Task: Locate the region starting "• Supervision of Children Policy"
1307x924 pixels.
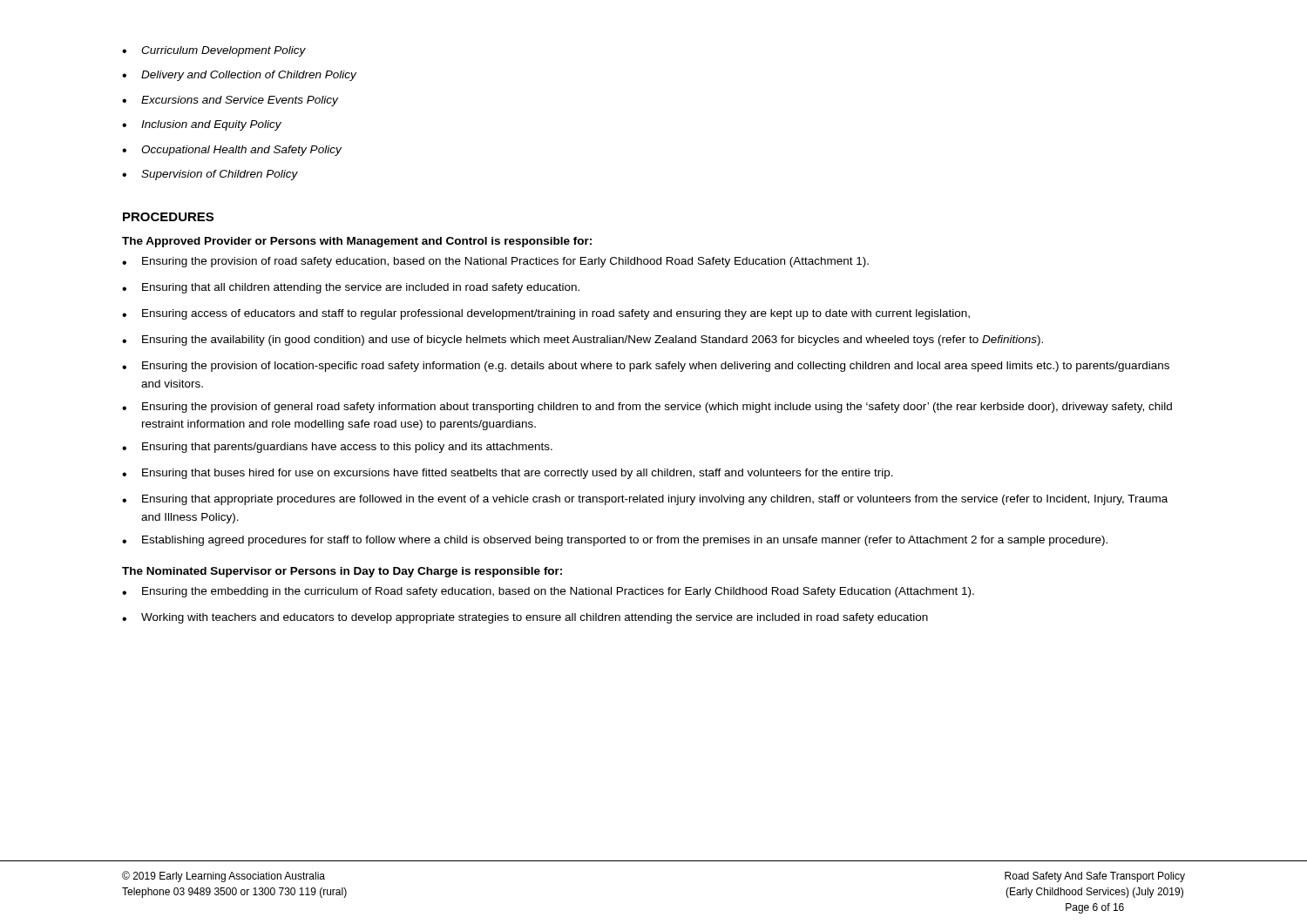Action: click(x=210, y=175)
